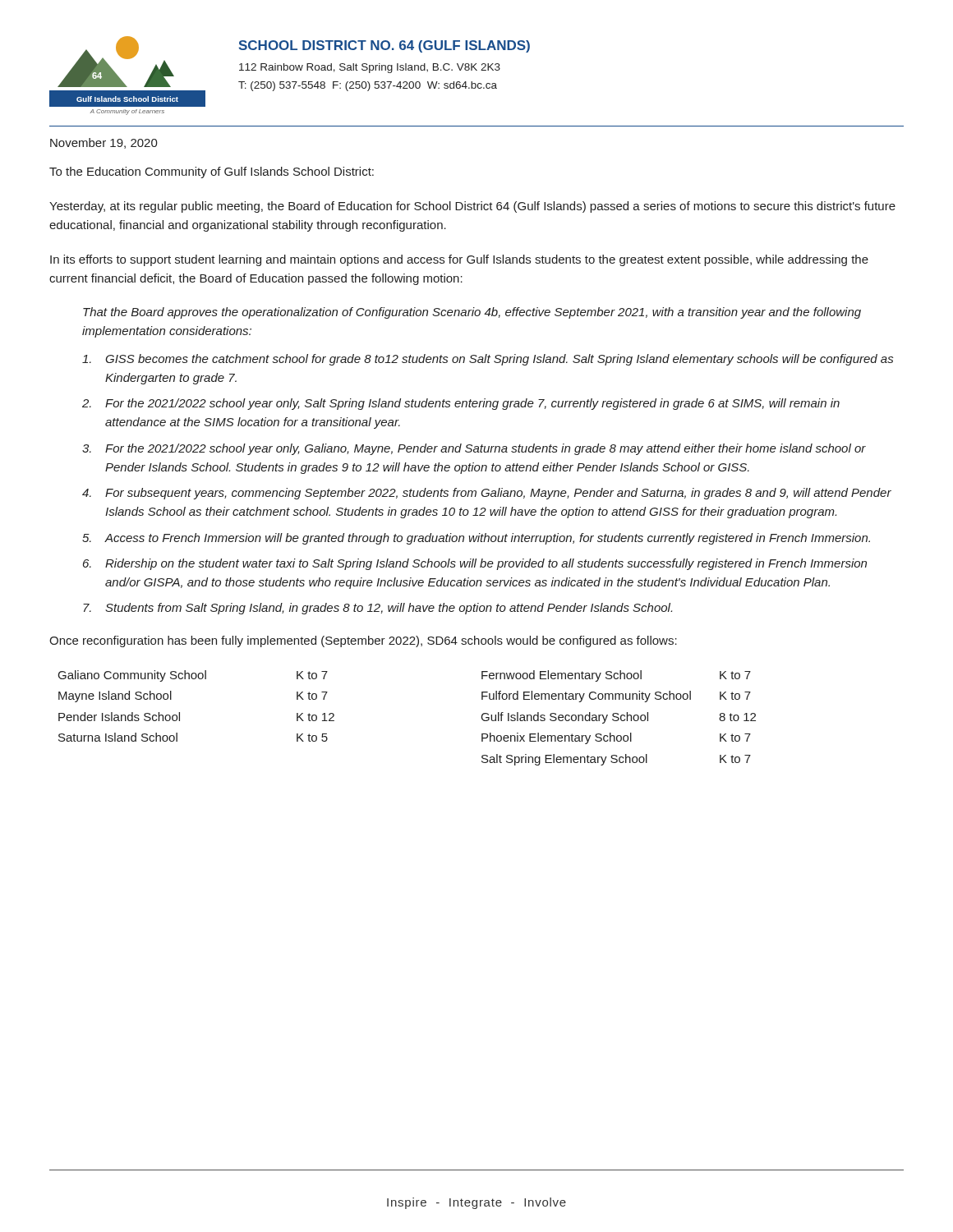The height and width of the screenshot is (1232, 953).
Task: Point to the passage starting "Yesterday, at its regular public meeting, the"
Action: pyautogui.click(x=472, y=215)
